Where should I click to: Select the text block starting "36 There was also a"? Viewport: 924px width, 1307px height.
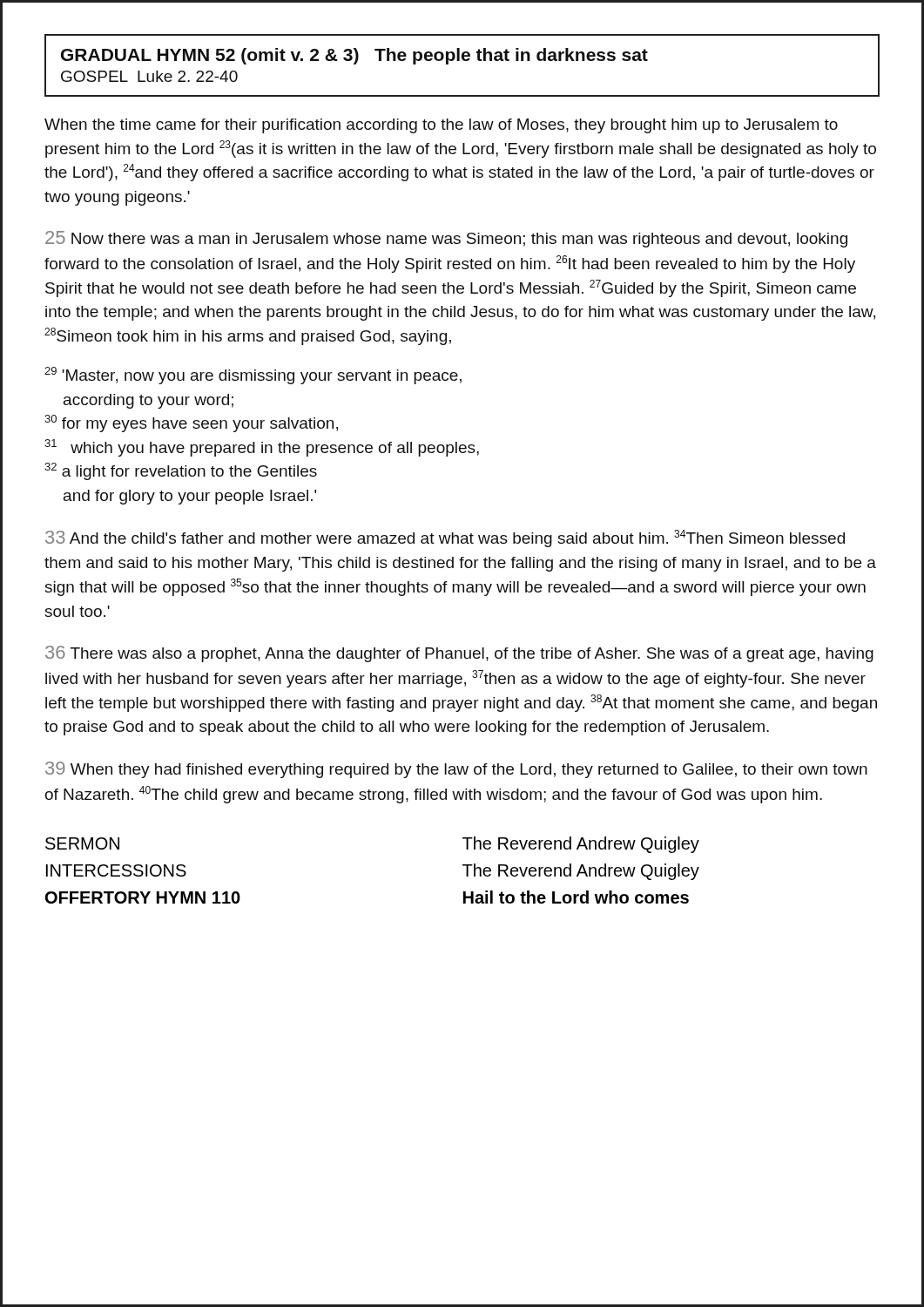click(x=461, y=688)
